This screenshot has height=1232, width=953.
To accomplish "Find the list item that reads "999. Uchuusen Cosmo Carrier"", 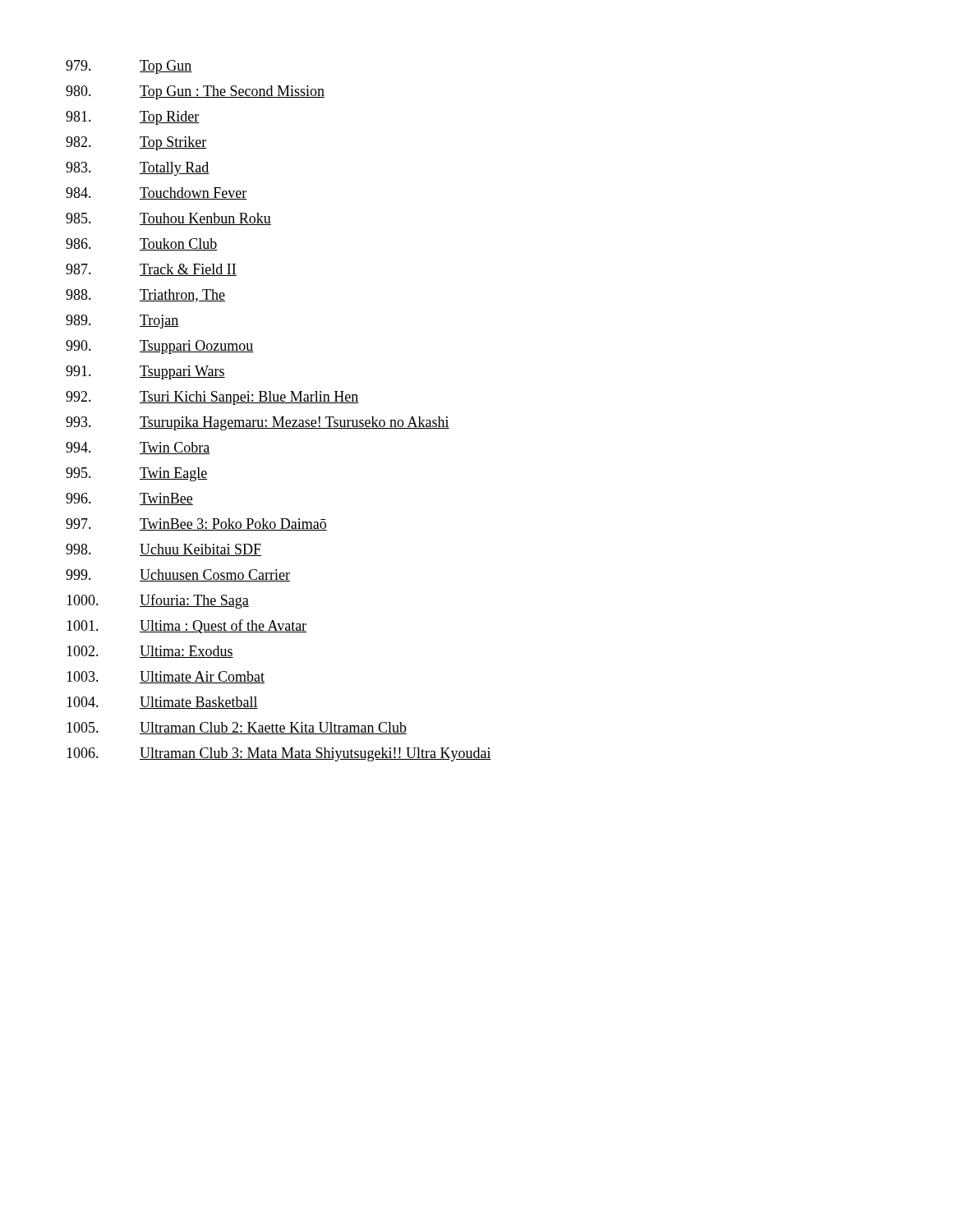I will tap(178, 575).
